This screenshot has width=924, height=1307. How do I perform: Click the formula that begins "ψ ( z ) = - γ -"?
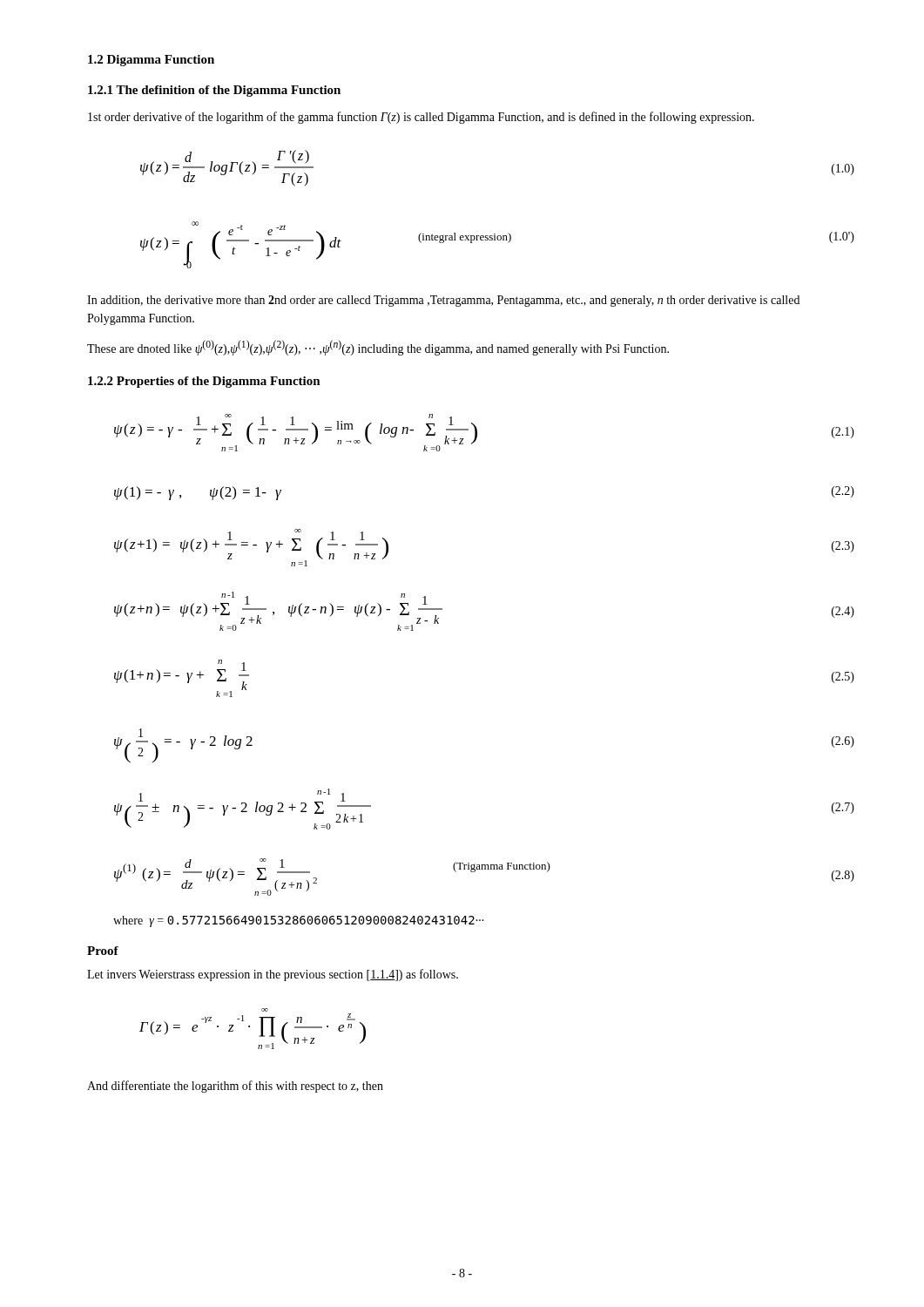tap(471, 432)
